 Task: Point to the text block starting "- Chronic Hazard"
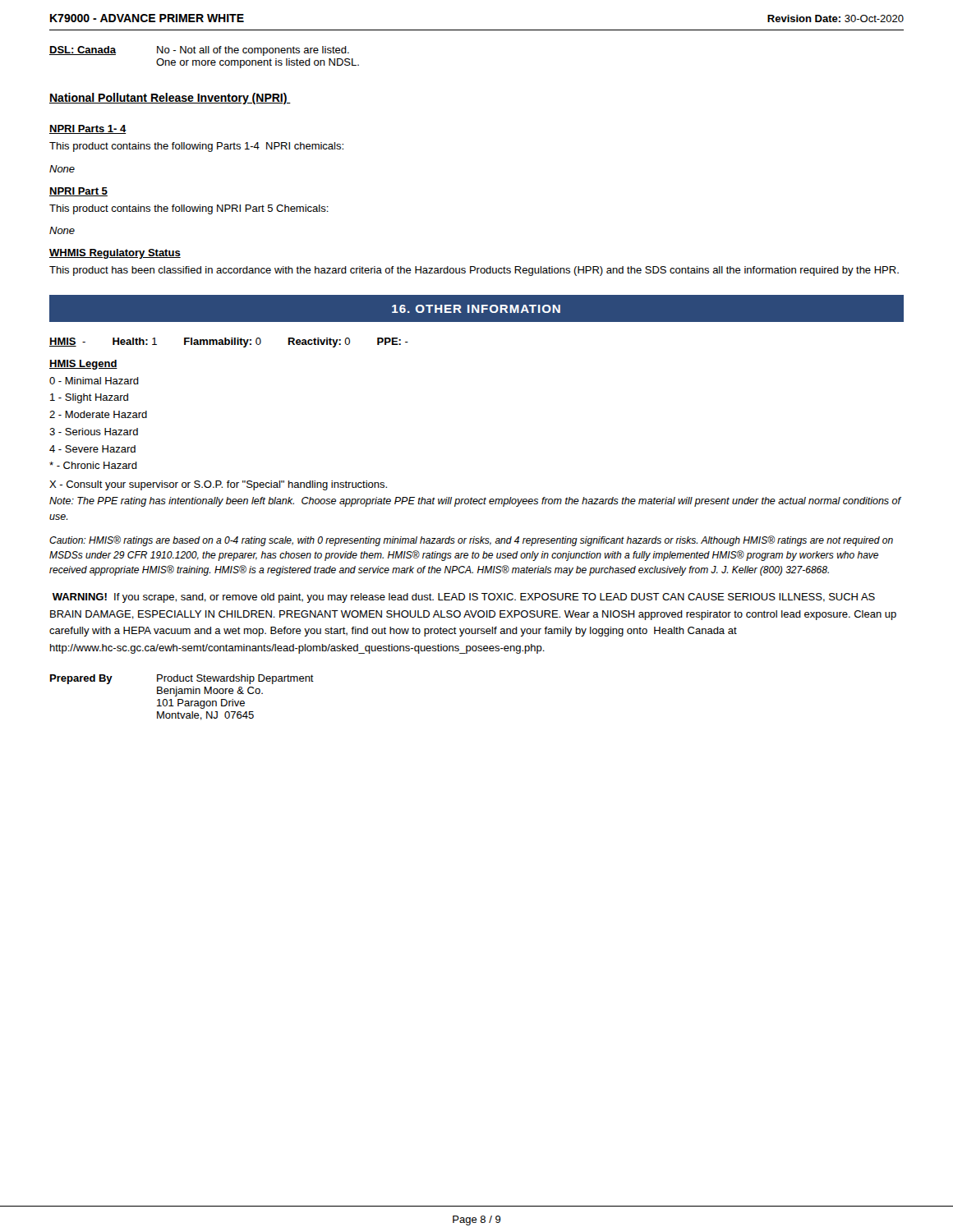point(93,466)
